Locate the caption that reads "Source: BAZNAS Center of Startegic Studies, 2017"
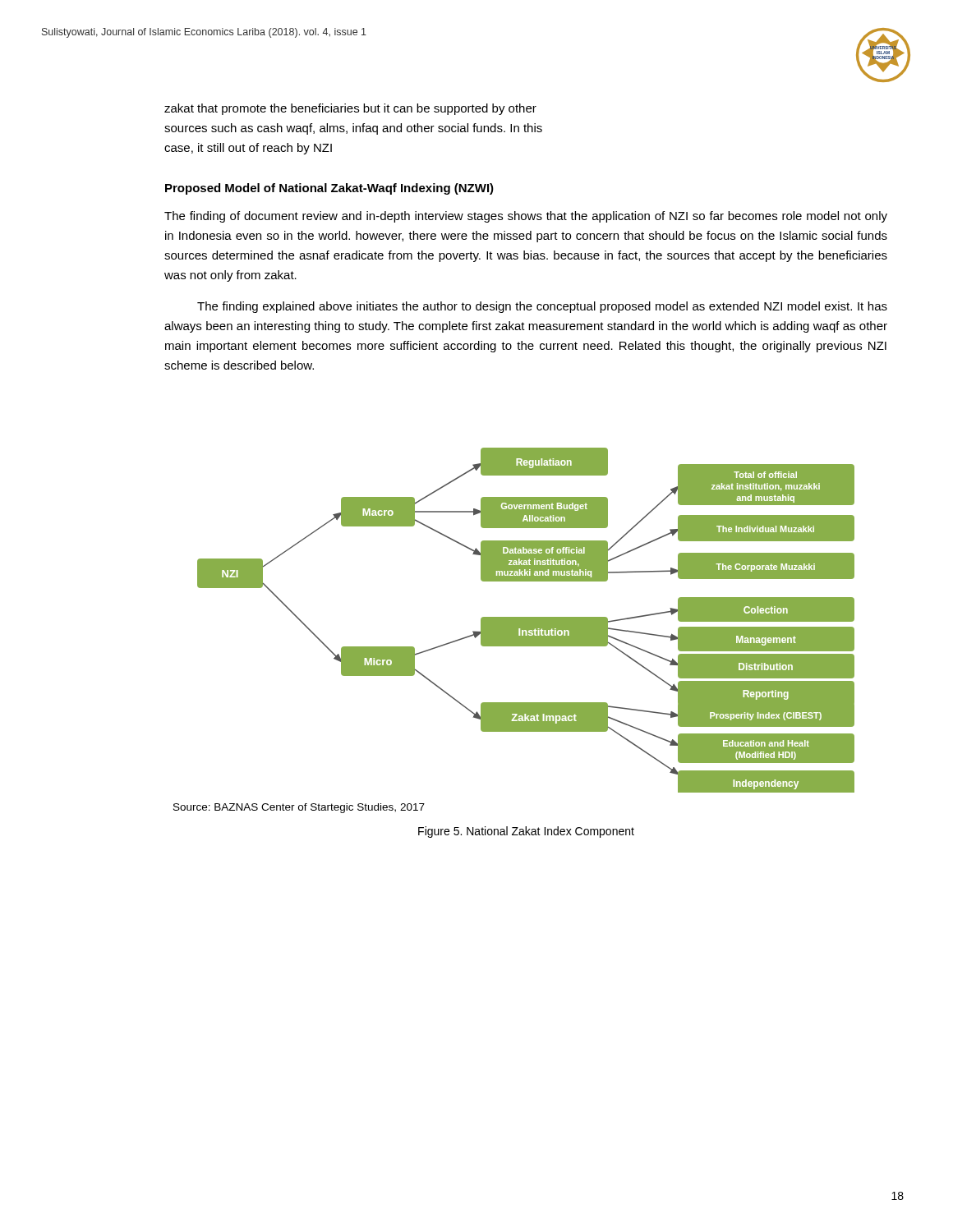953x1232 pixels. 299,807
